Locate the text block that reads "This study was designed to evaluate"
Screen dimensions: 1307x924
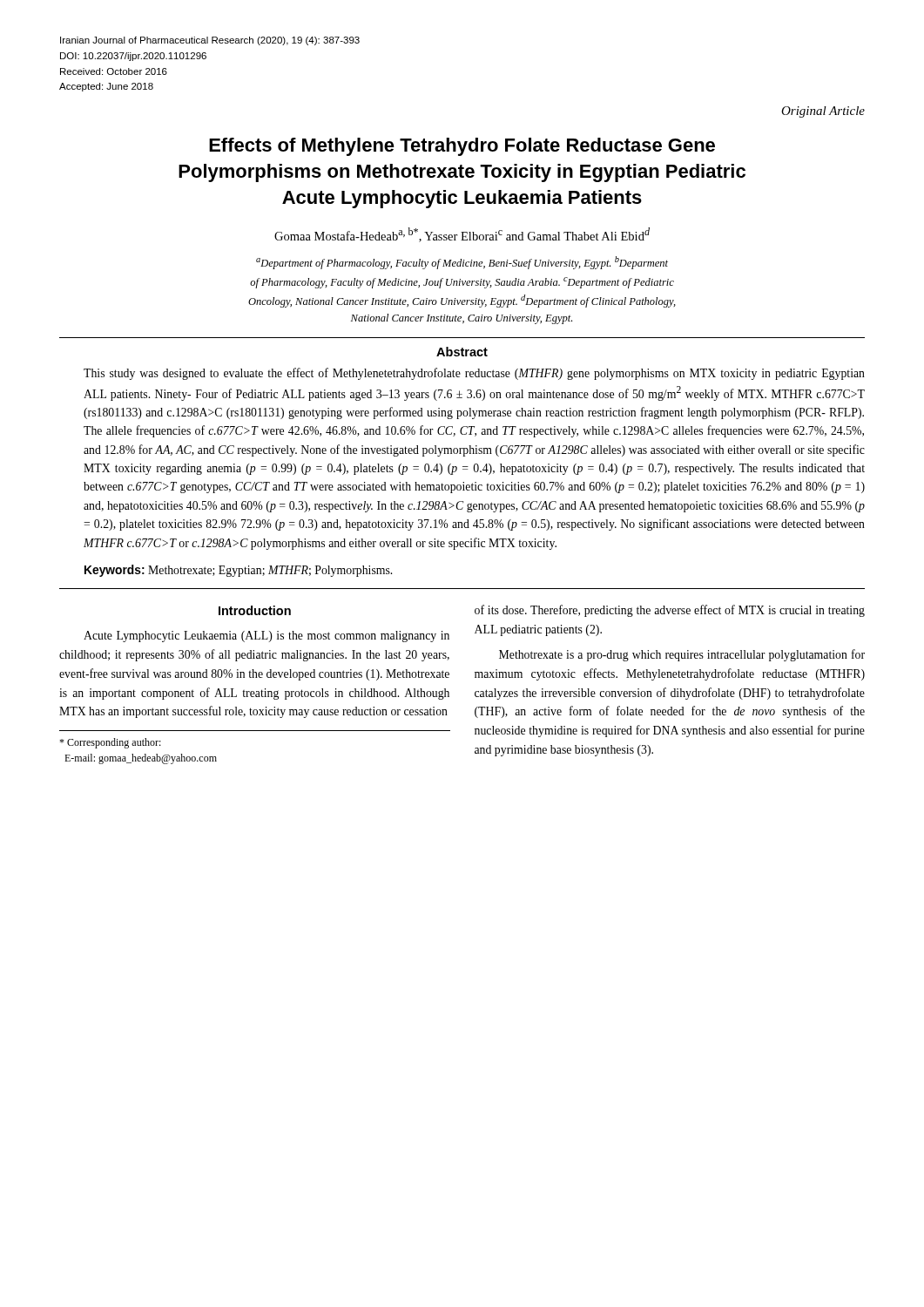[x=474, y=458]
